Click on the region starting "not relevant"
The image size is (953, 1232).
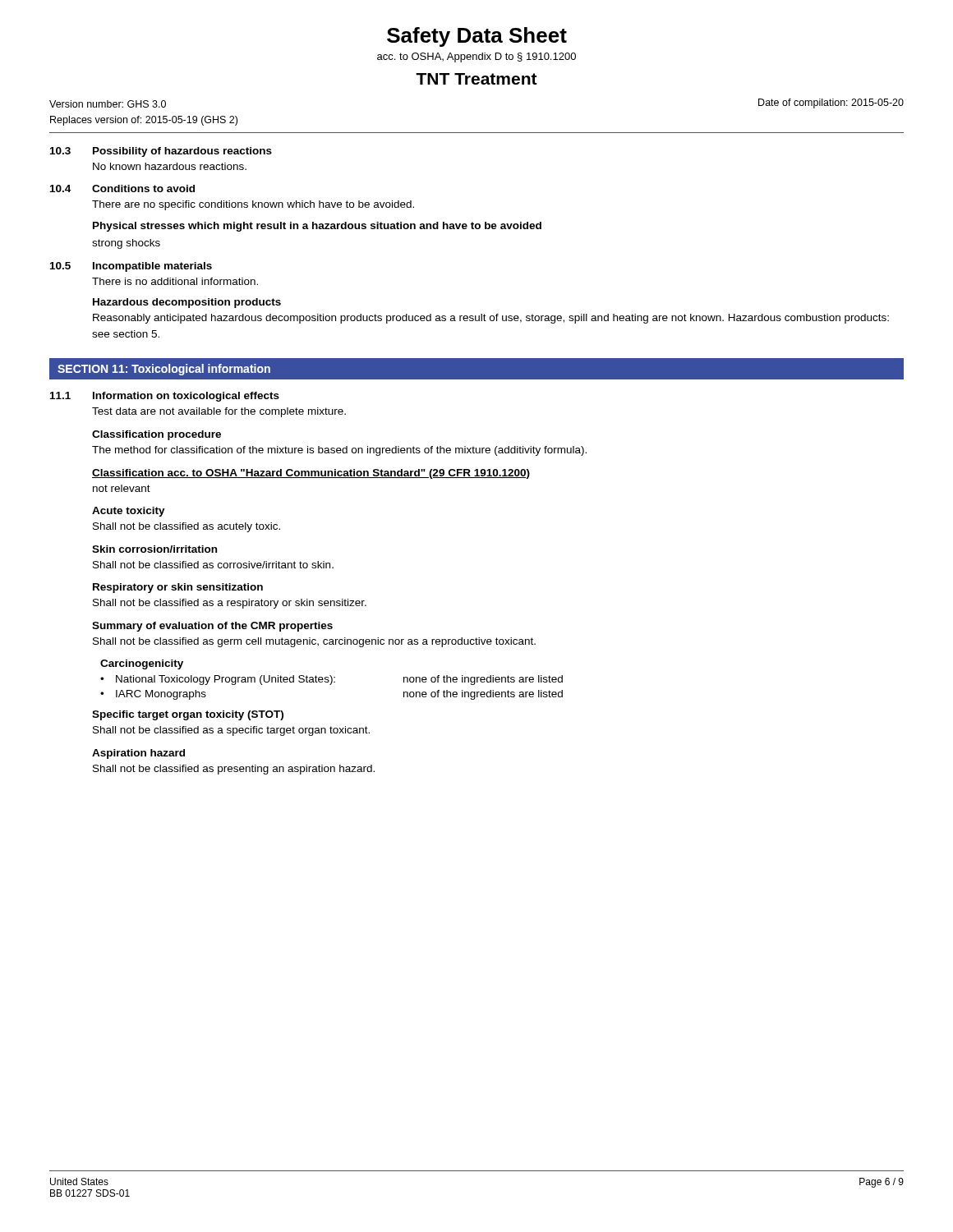click(x=121, y=488)
